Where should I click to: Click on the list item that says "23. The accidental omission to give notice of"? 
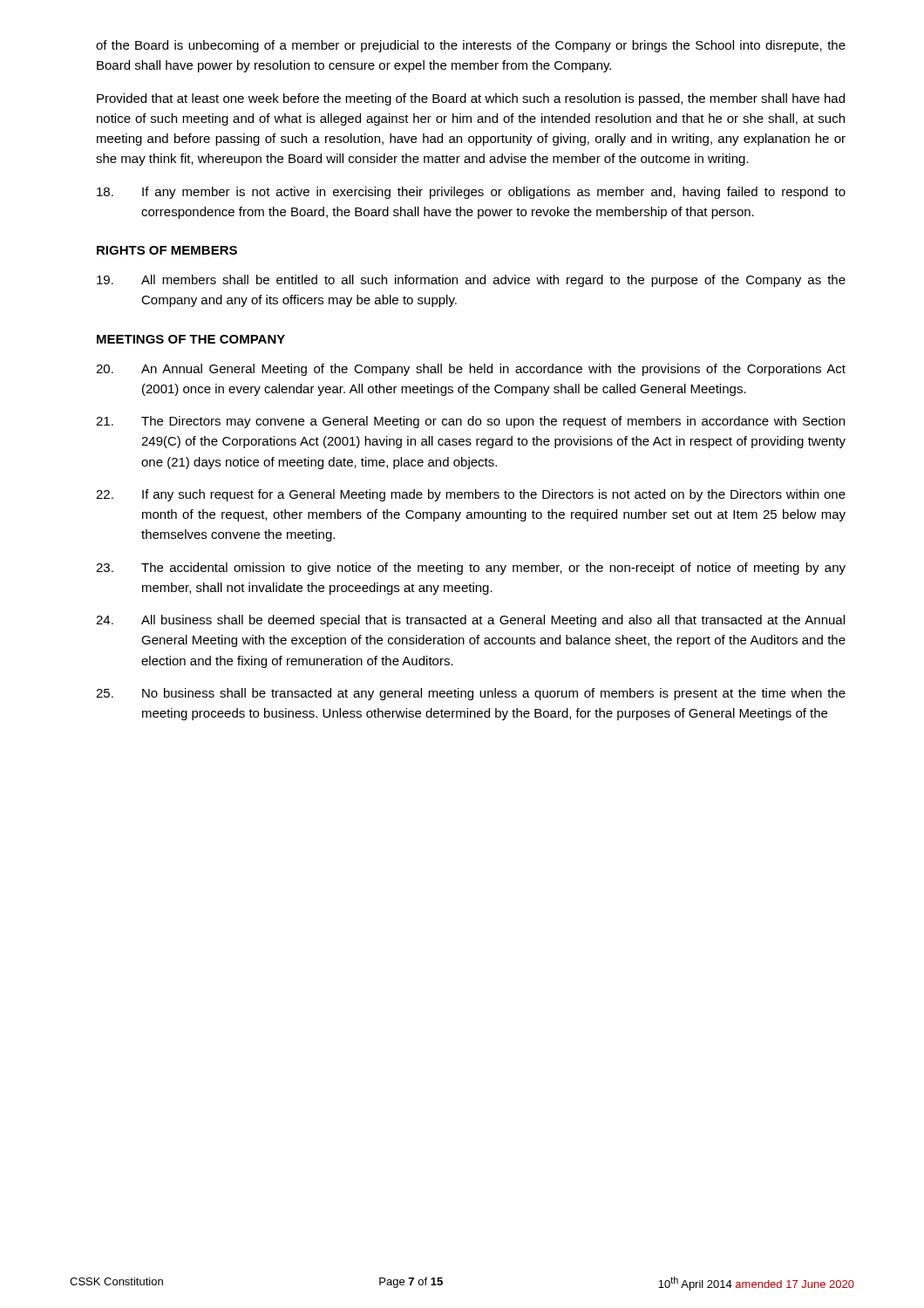(x=471, y=577)
